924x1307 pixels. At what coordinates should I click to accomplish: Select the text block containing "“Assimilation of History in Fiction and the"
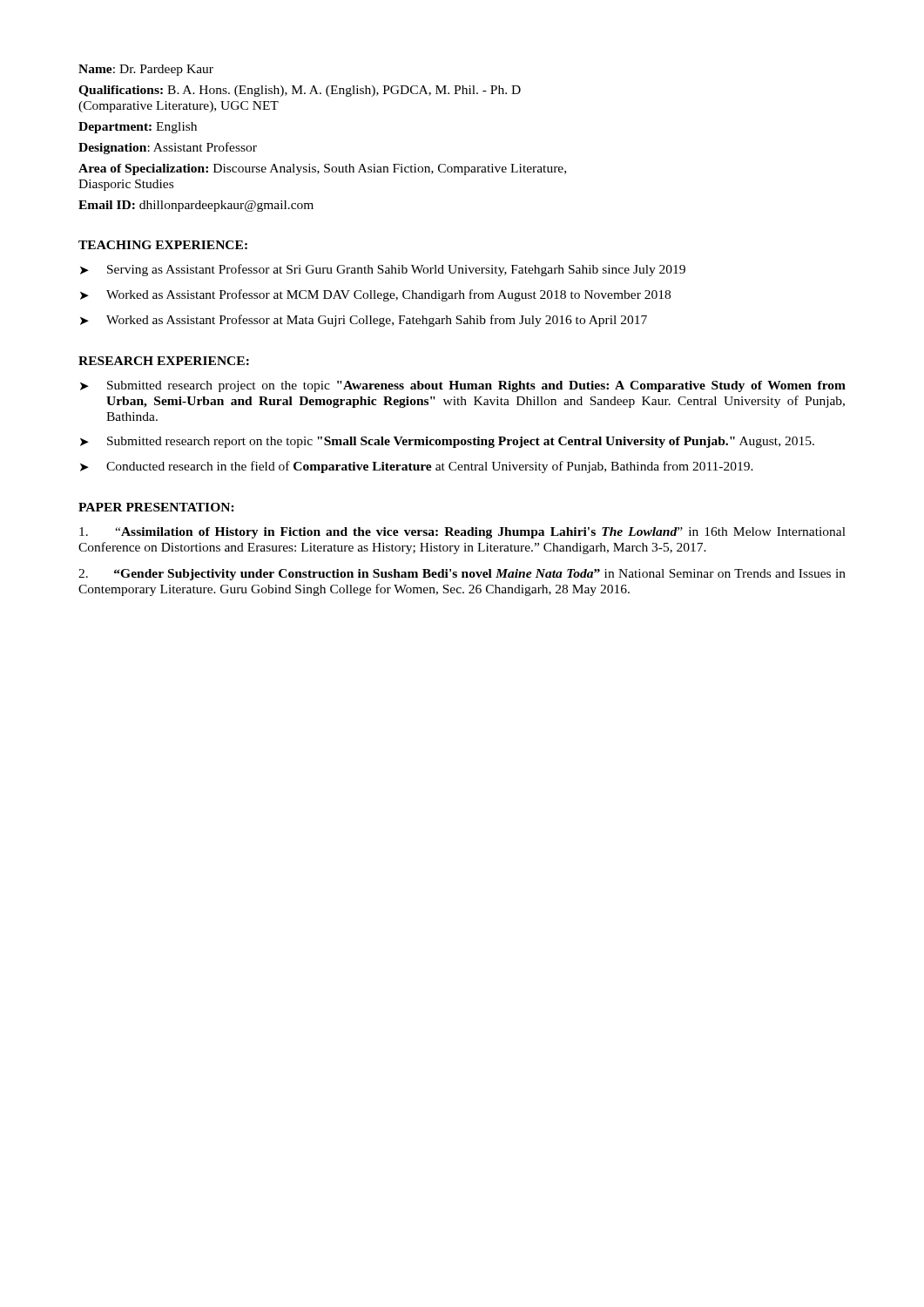(462, 539)
